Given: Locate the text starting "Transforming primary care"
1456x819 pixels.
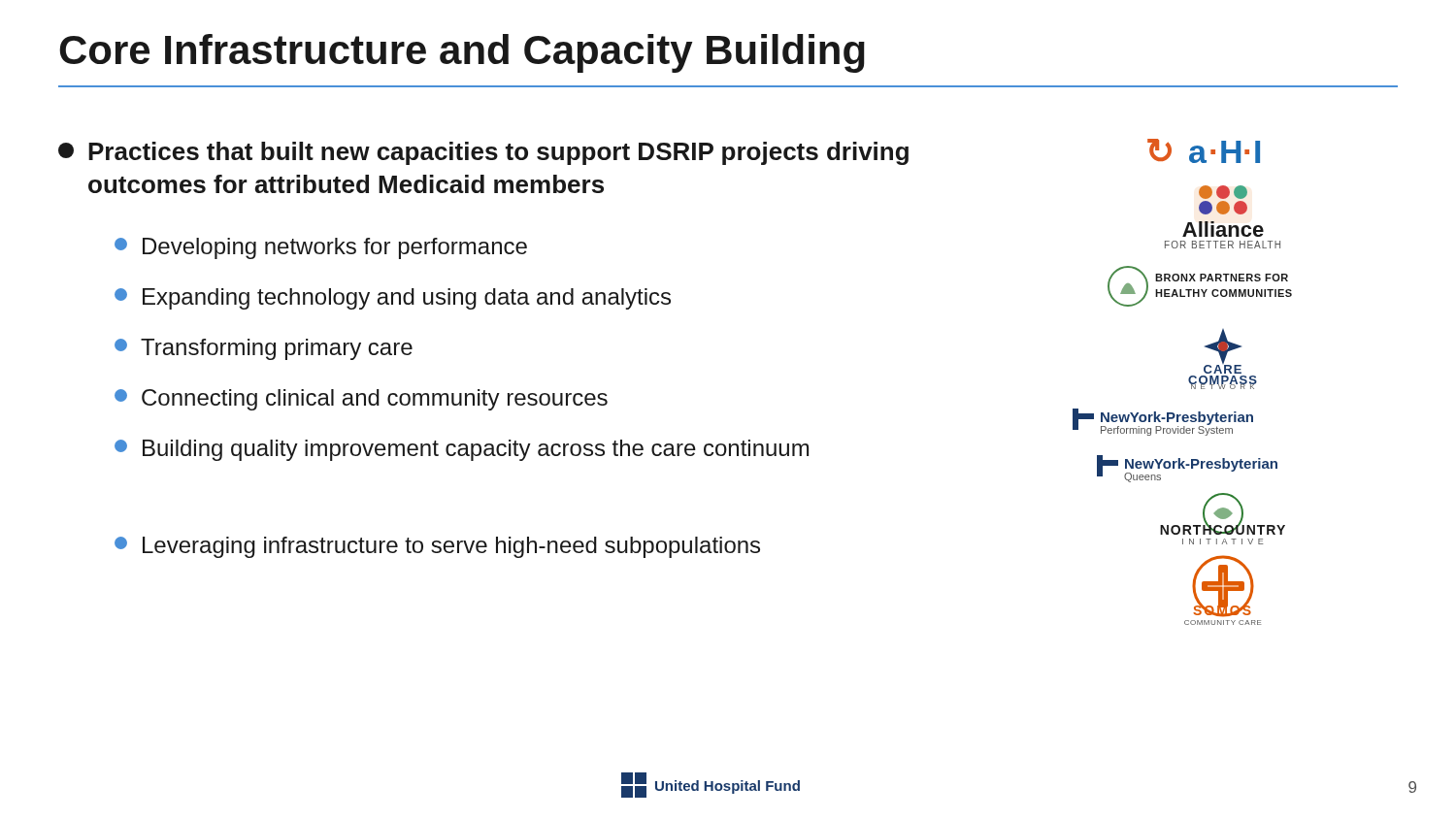Looking at the screenshot, I should (264, 348).
